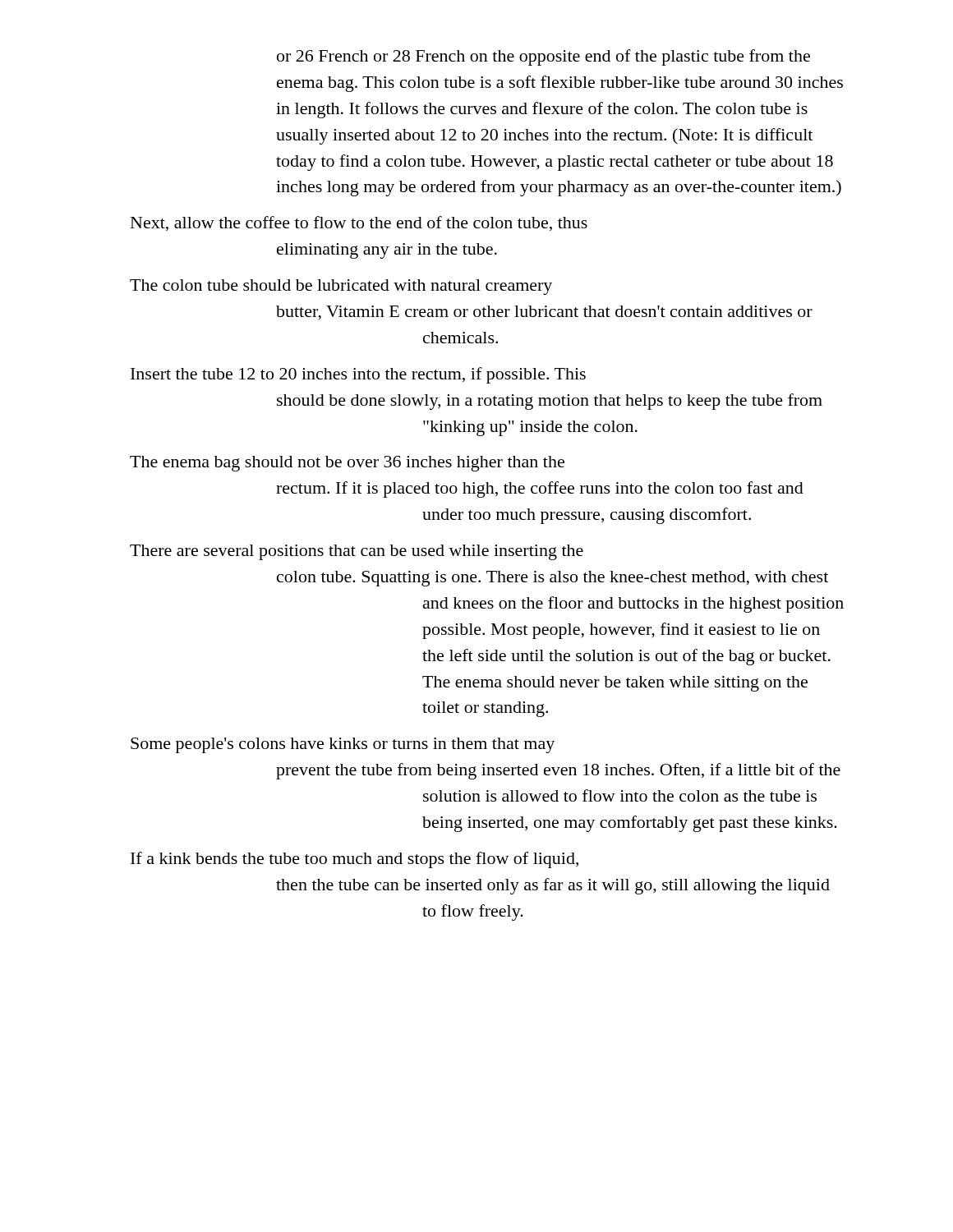The image size is (953, 1232).
Task: Point to the passage starting "There are several positions"
Action: [487, 629]
